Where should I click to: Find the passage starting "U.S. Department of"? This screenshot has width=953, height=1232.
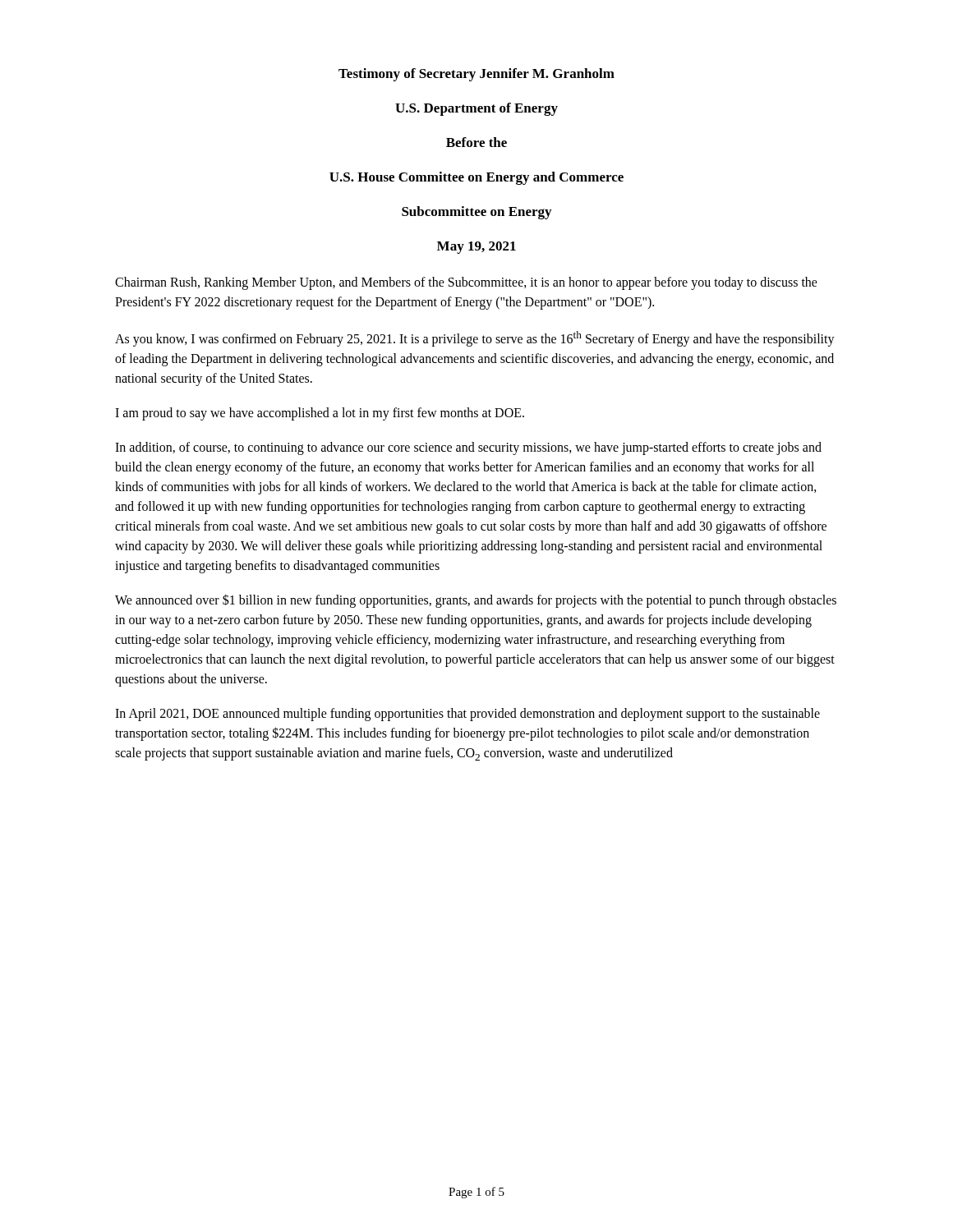tap(476, 108)
